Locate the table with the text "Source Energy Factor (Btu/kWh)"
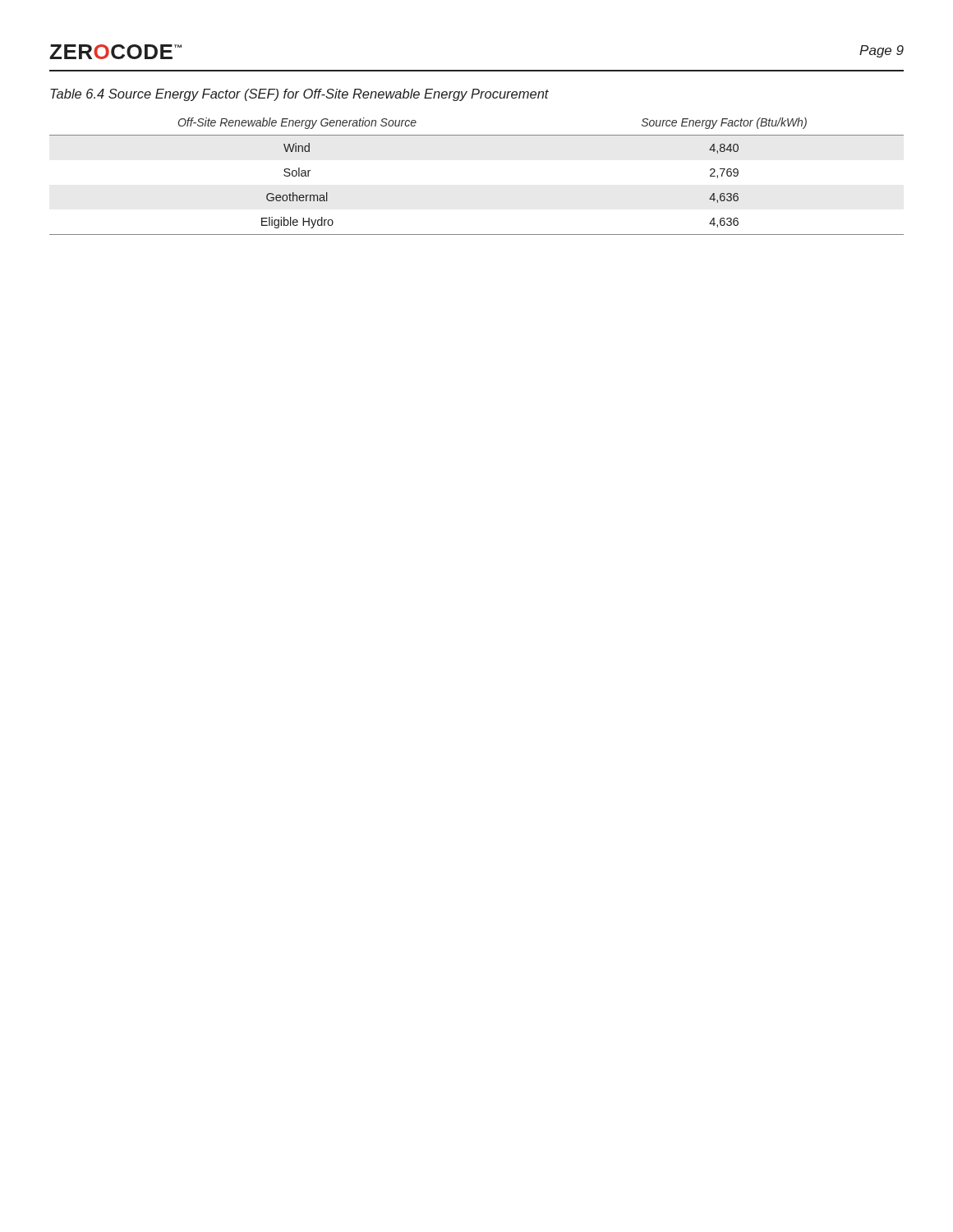The width and height of the screenshot is (953, 1232). pyautogui.click(x=476, y=172)
